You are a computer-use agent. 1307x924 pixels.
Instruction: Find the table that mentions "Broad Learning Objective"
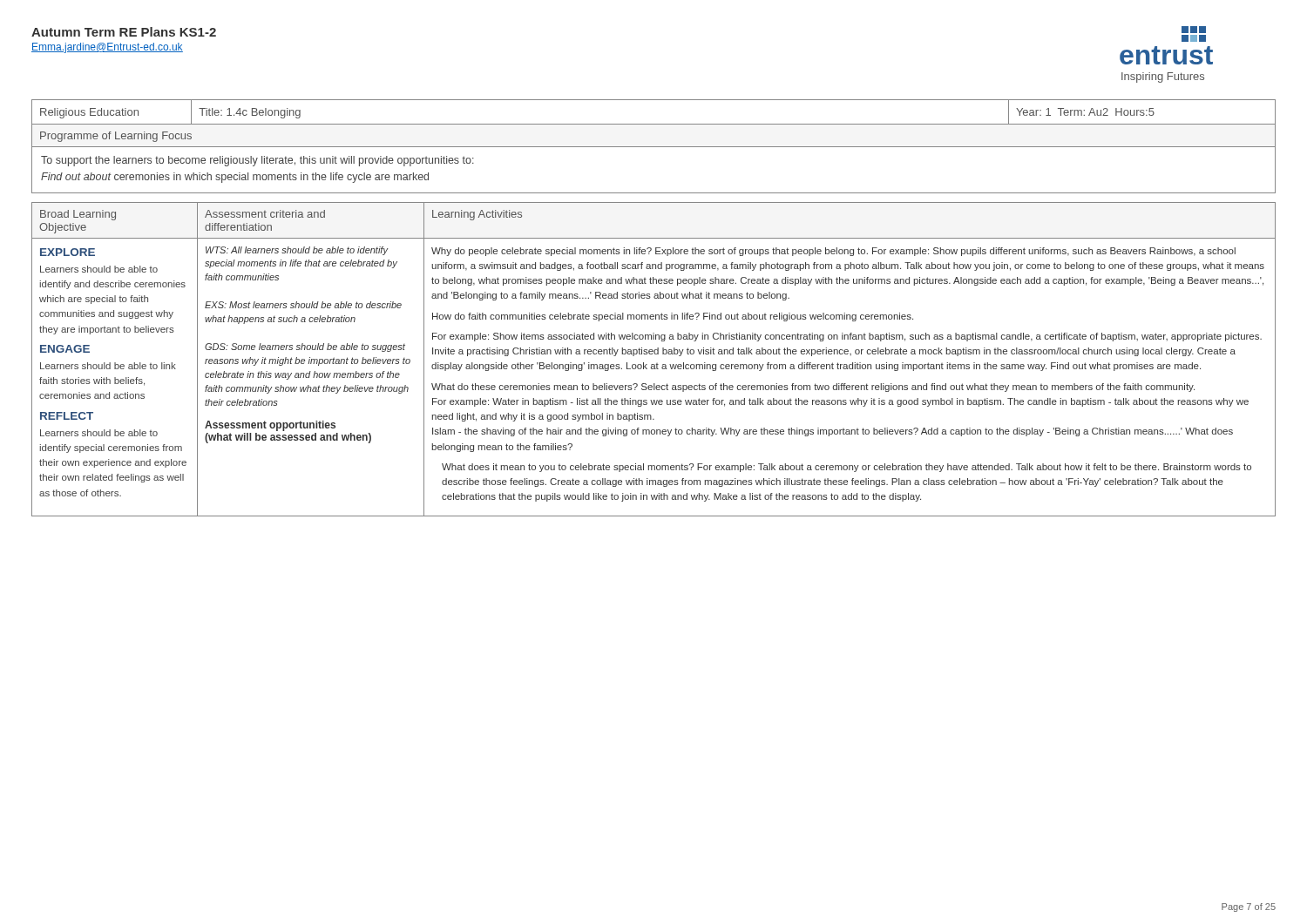coord(654,359)
